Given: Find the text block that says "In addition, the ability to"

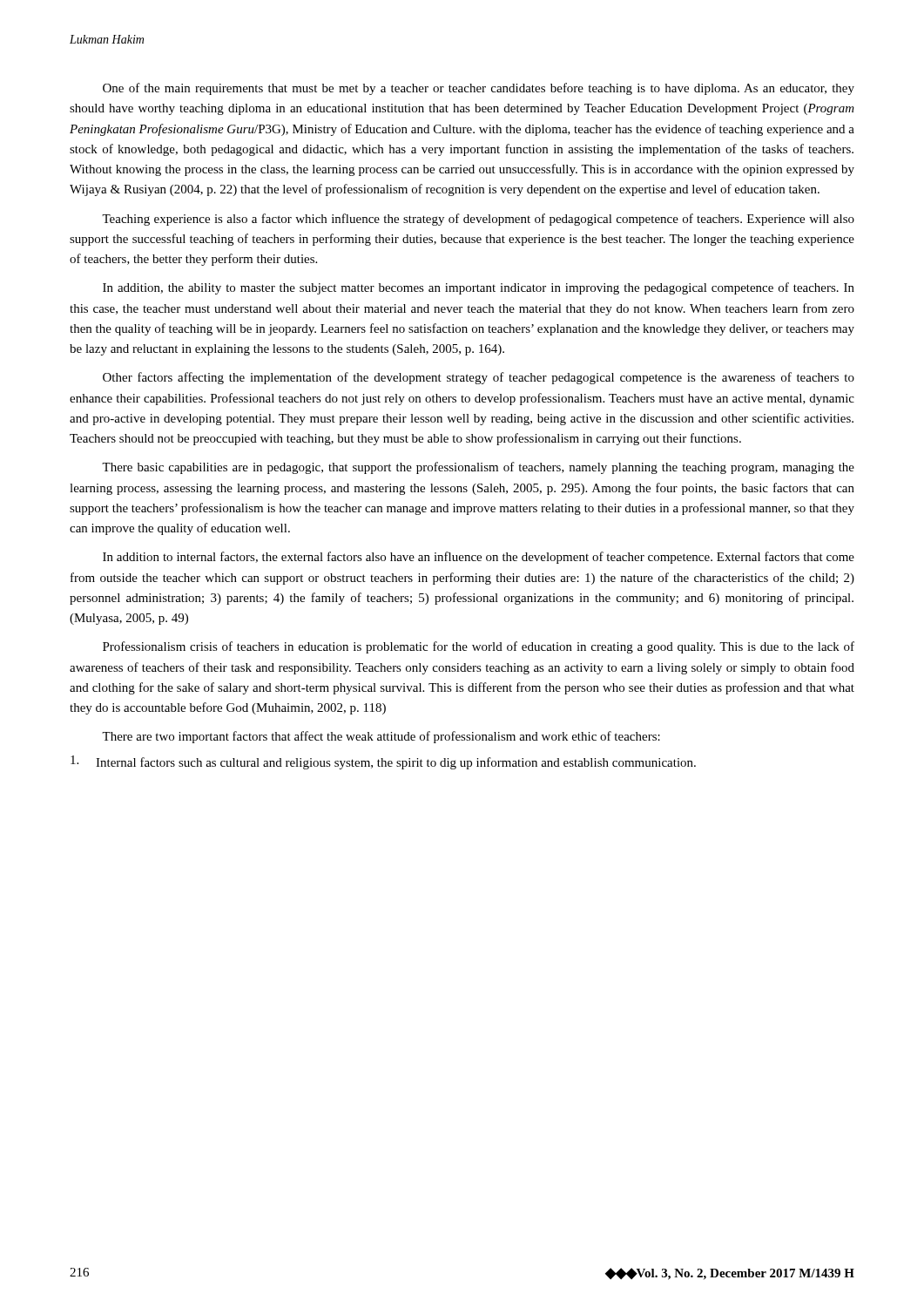Looking at the screenshot, I should pyautogui.click(x=462, y=319).
